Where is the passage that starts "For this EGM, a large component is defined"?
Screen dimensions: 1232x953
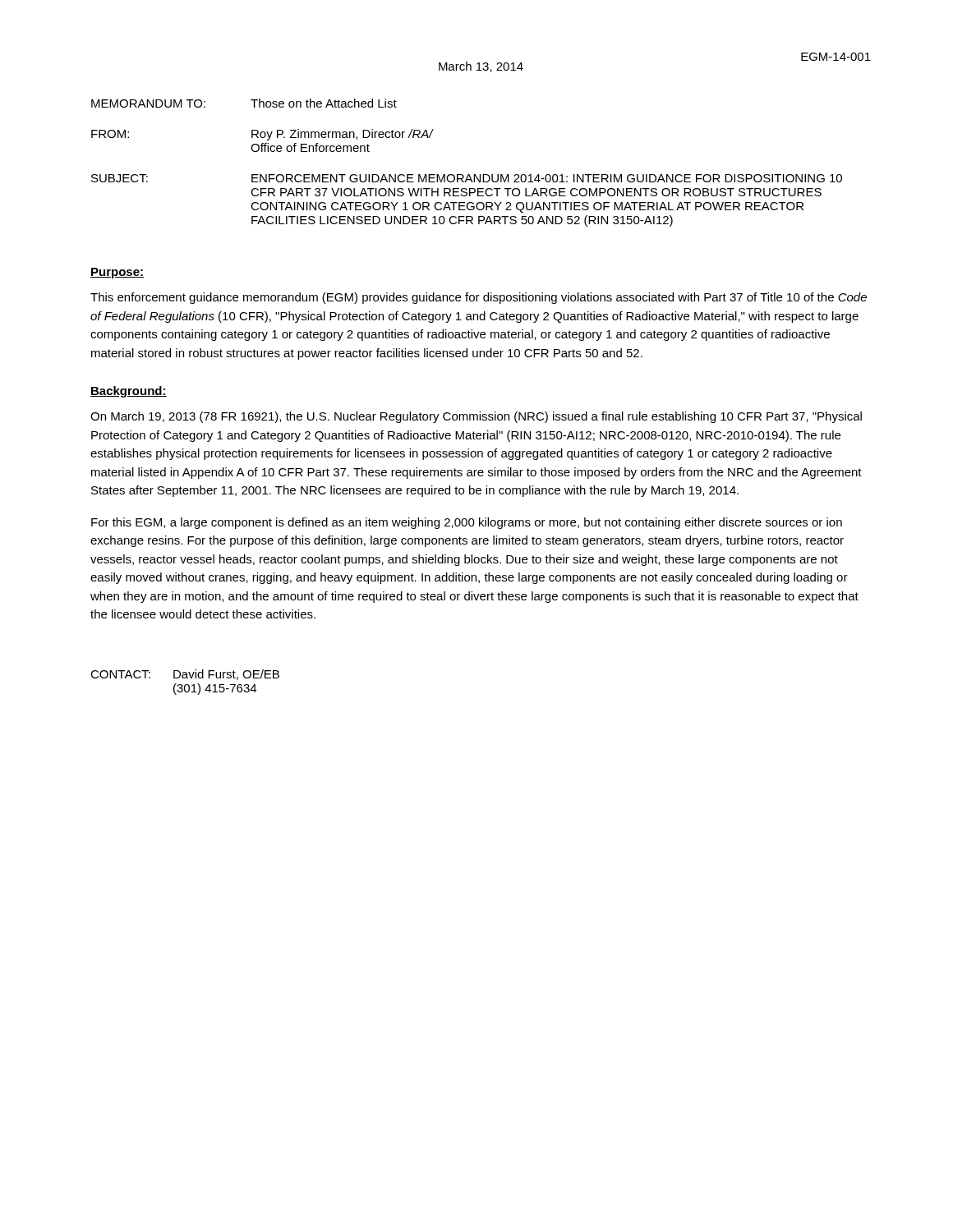[x=474, y=568]
